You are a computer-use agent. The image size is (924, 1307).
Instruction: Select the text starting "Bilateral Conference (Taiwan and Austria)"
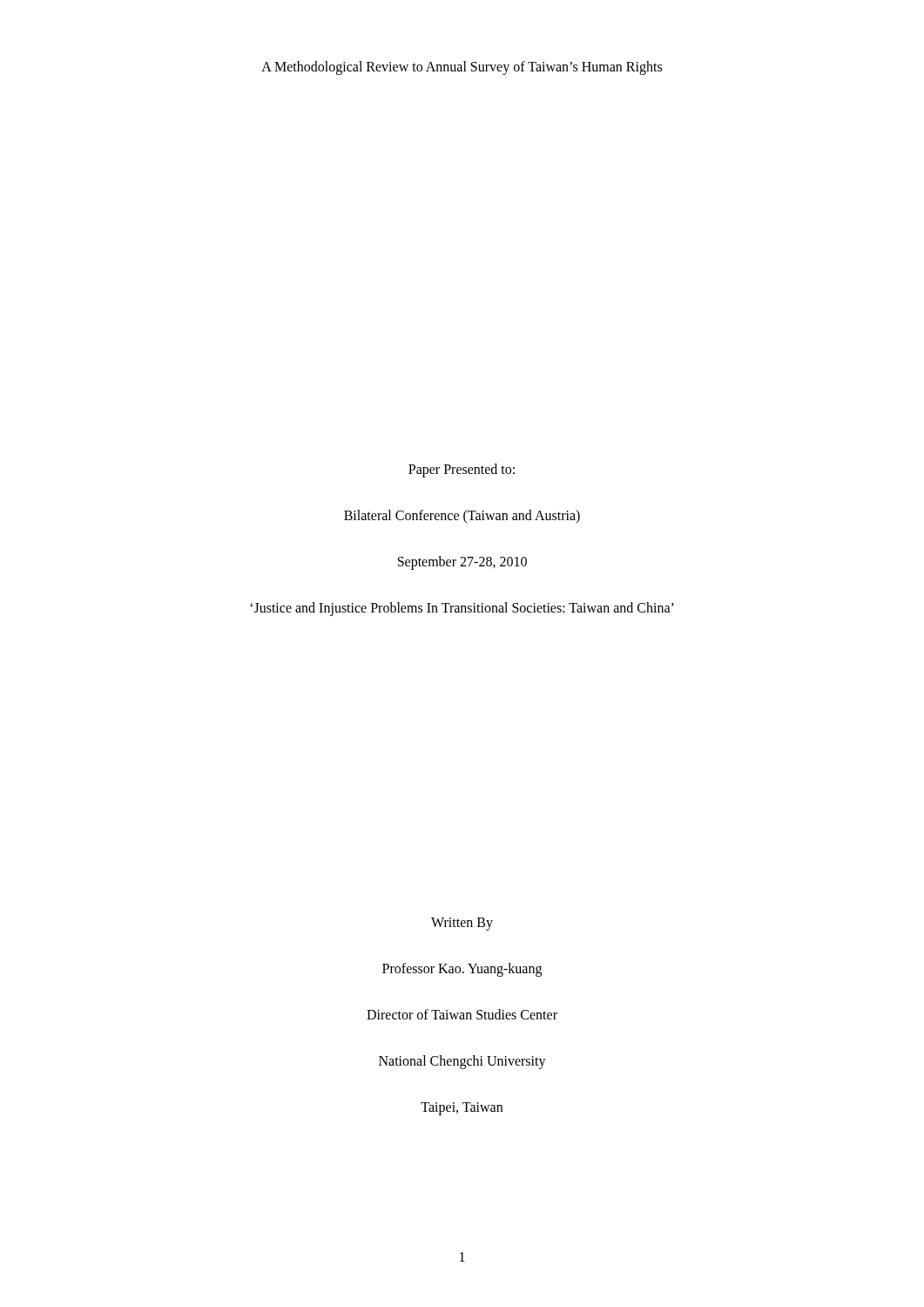pos(462,515)
